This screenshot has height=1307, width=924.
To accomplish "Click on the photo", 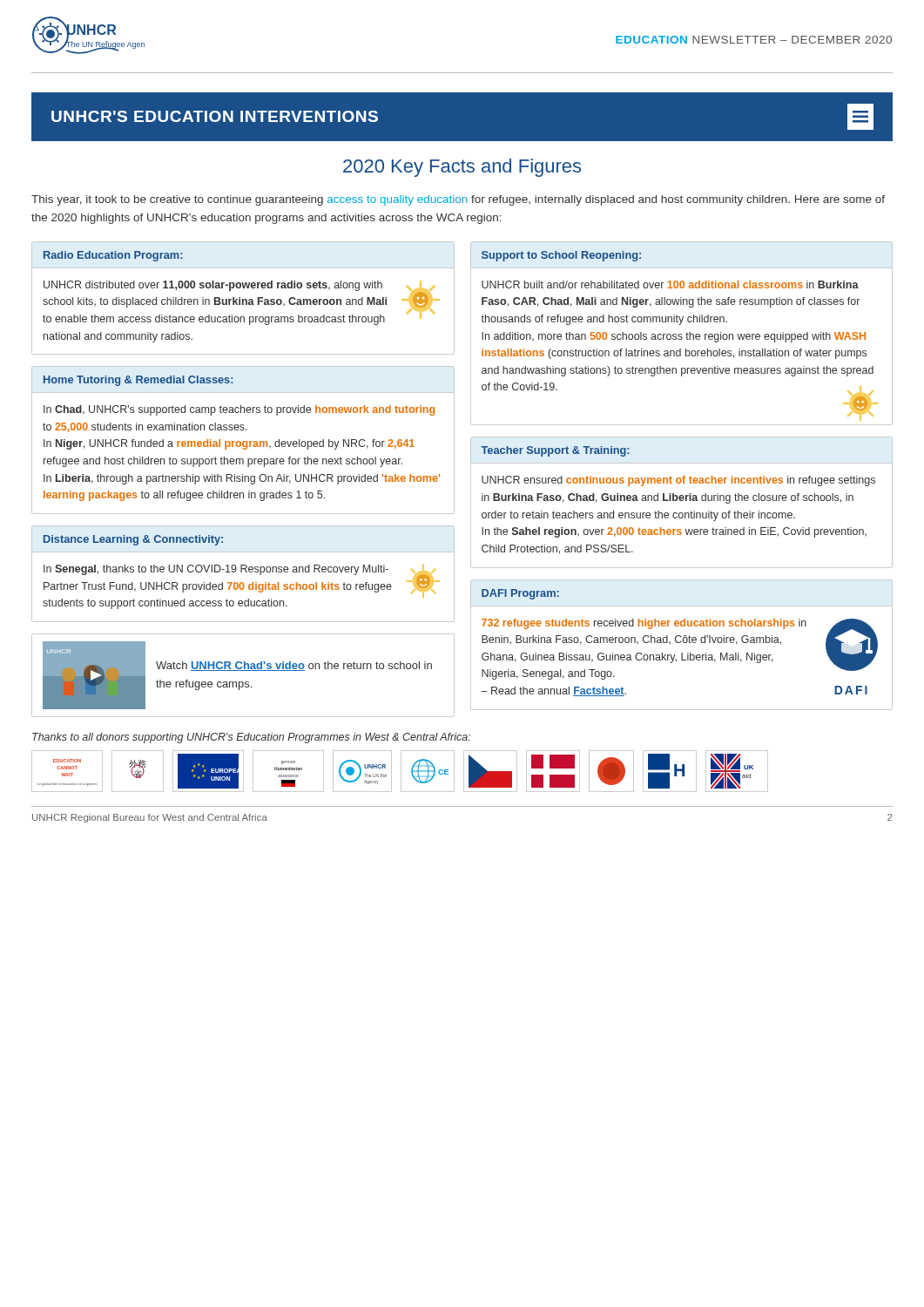I will pyautogui.click(x=243, y=675).
